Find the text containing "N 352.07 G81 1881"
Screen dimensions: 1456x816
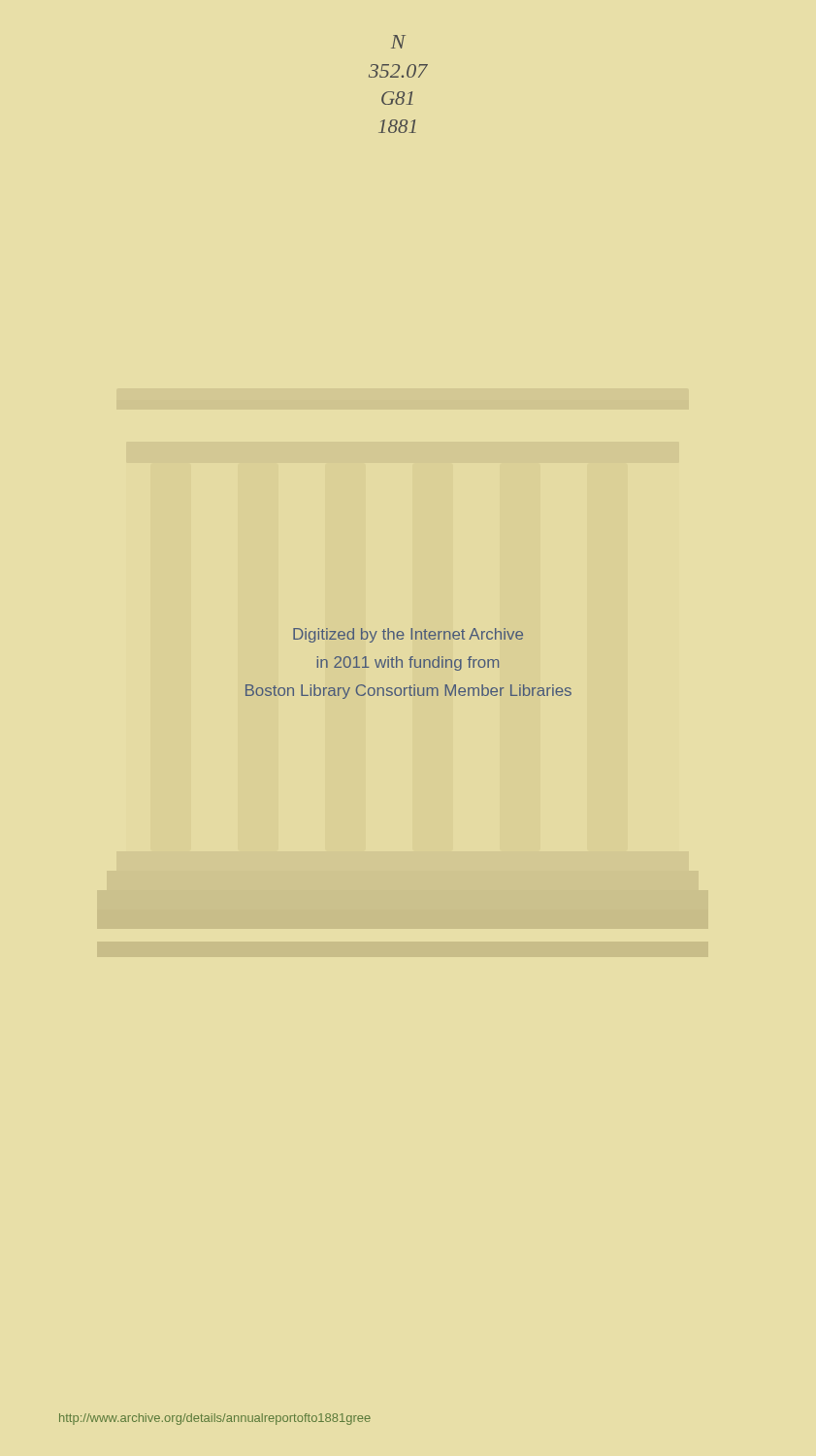[398, 84]
